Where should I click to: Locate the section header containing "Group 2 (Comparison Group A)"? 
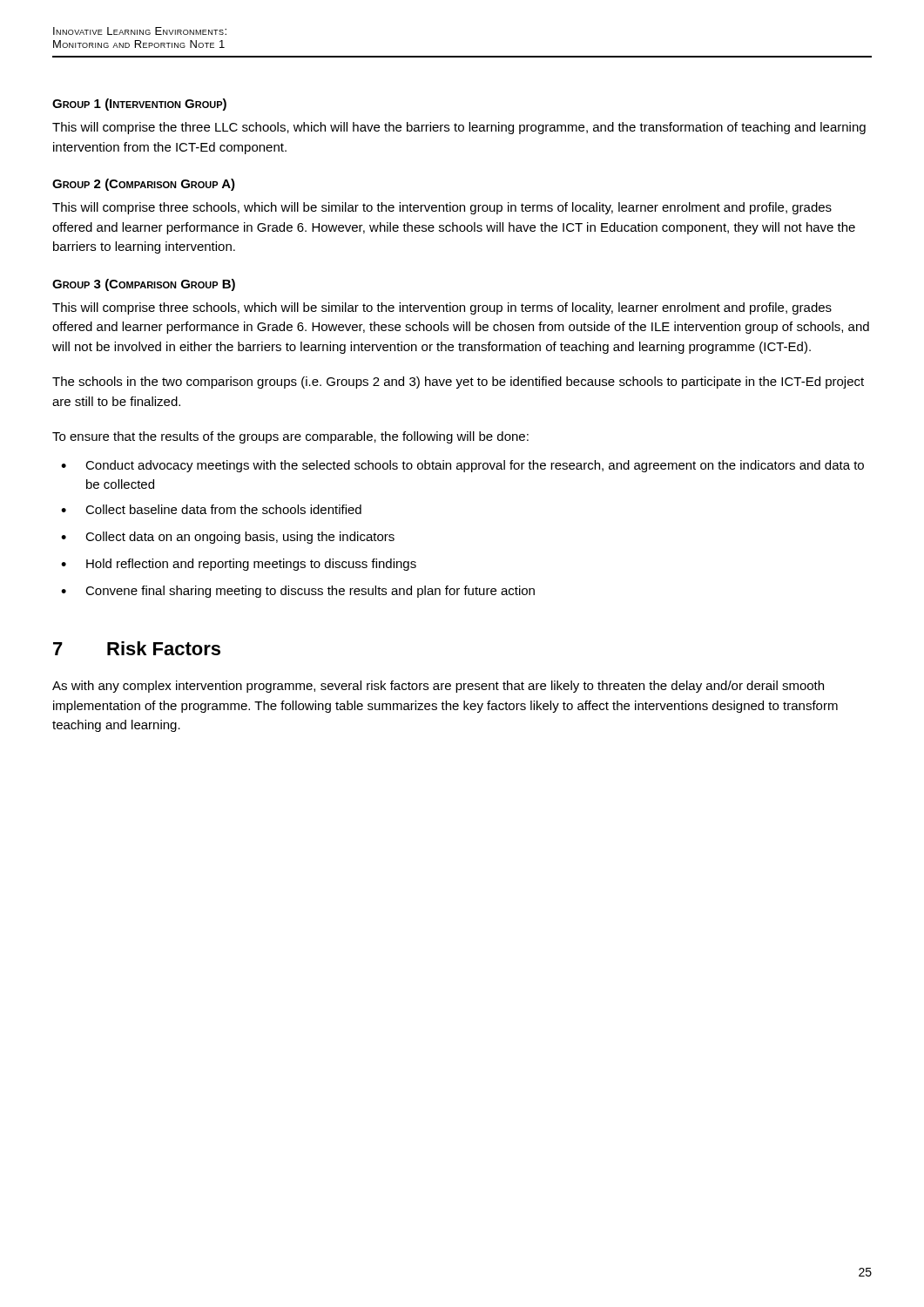(144, 183)
